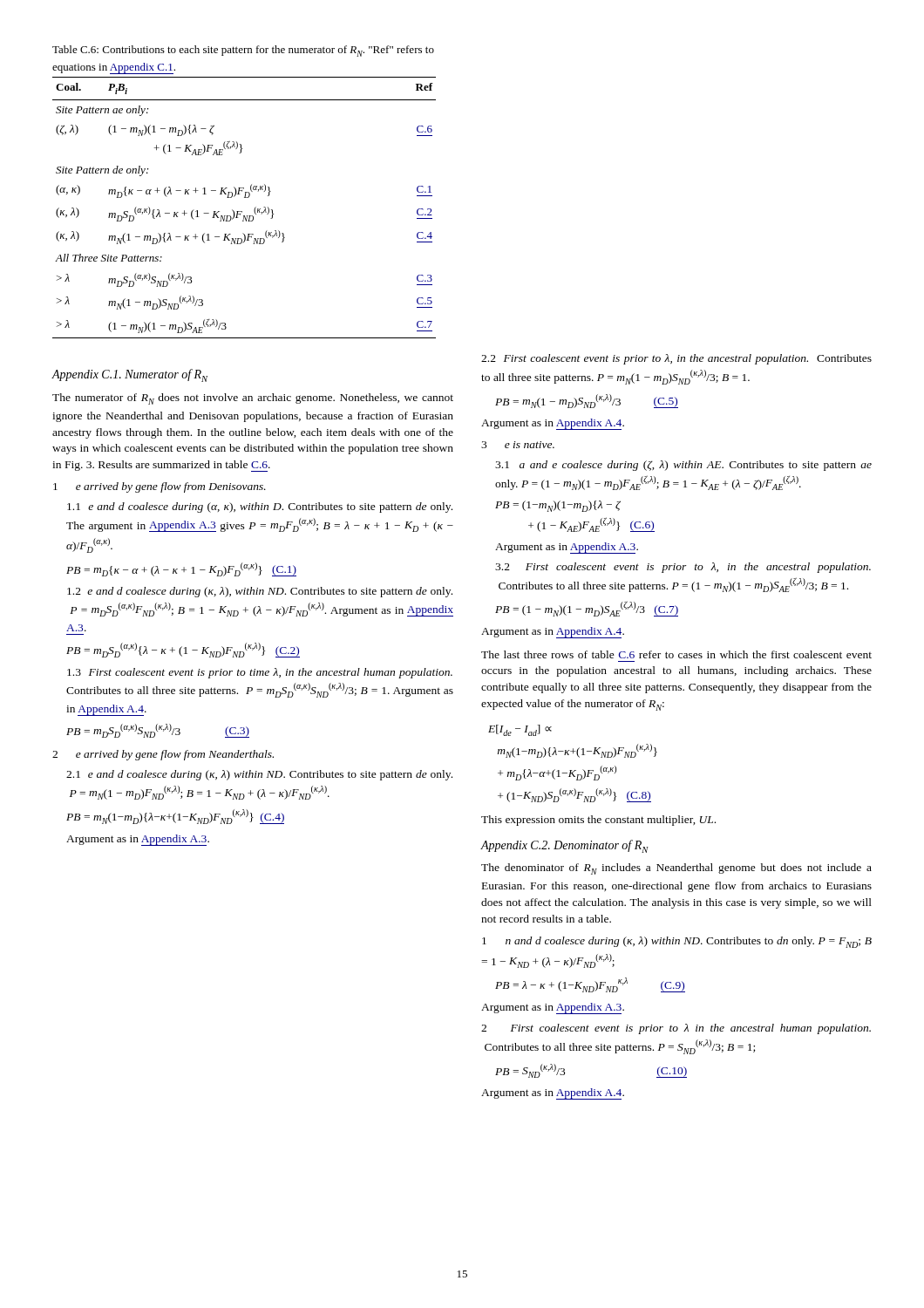Click on the table containing "Site Pattern ae"
The height and width of the screenshot is (1308, 924).
coord(244,208)
